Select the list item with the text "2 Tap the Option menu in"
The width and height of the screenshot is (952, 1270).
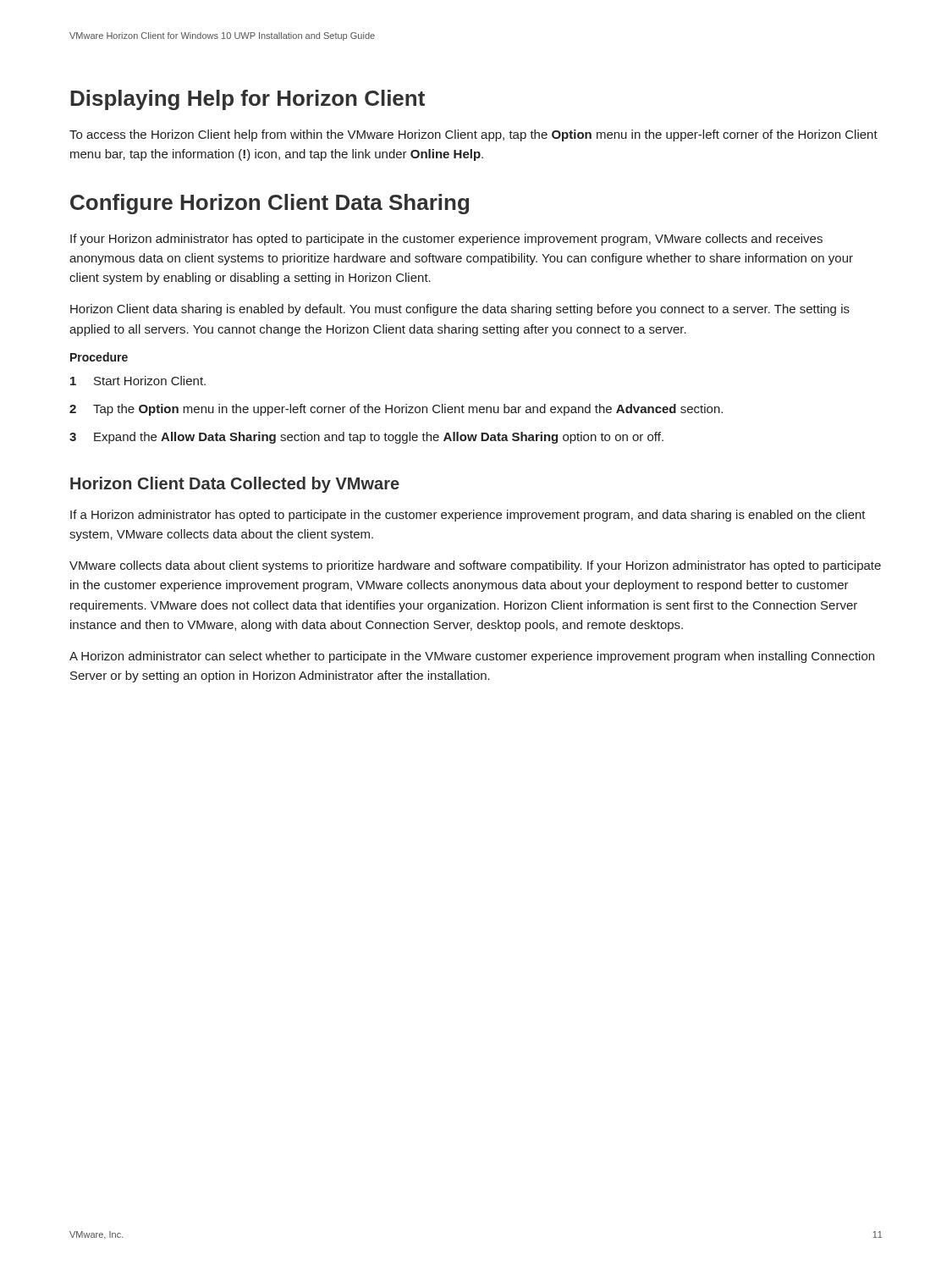click(x=476, y=409)
